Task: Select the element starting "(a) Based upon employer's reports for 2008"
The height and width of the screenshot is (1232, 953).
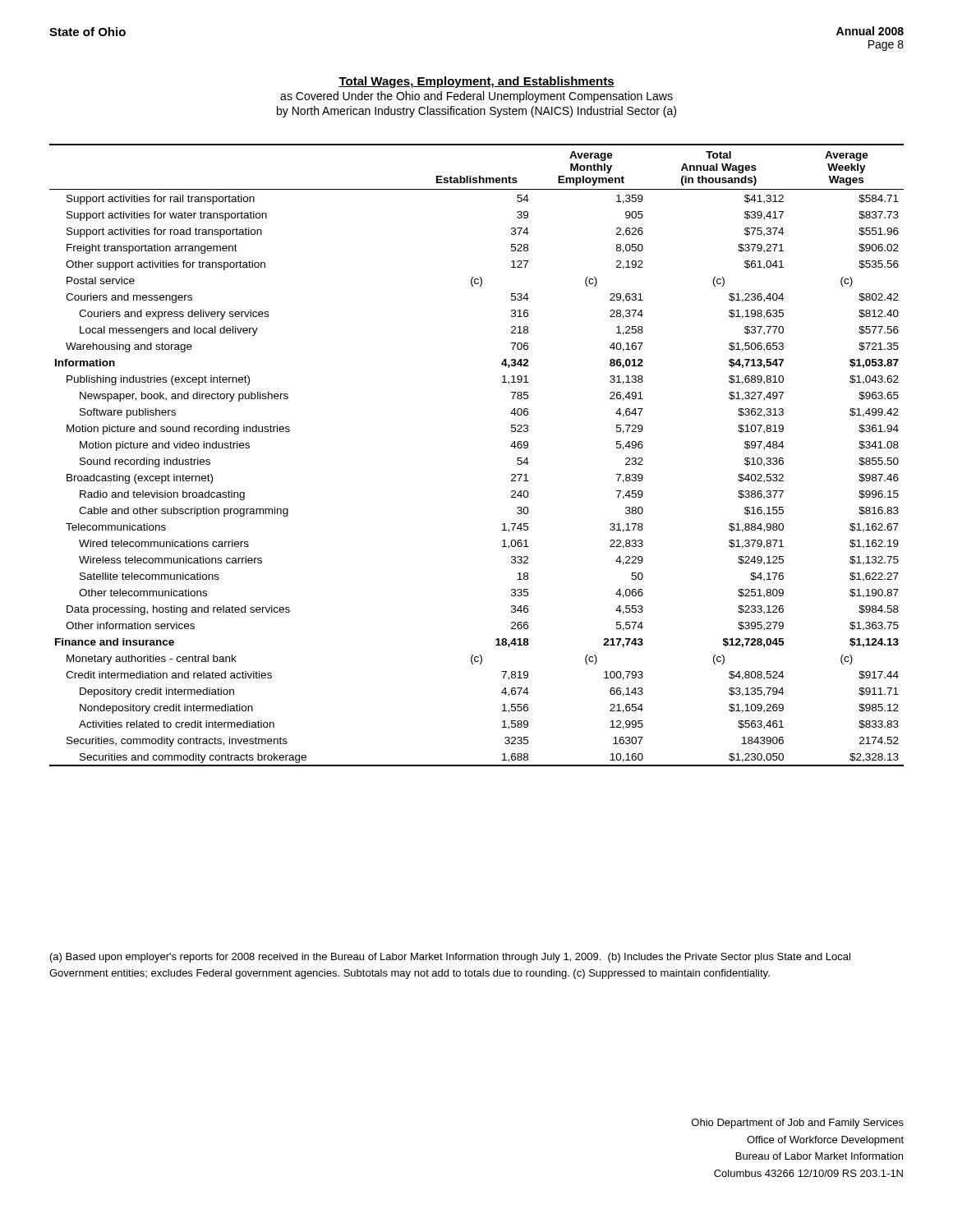Action: pyautogui.click(x=450, y=964)
